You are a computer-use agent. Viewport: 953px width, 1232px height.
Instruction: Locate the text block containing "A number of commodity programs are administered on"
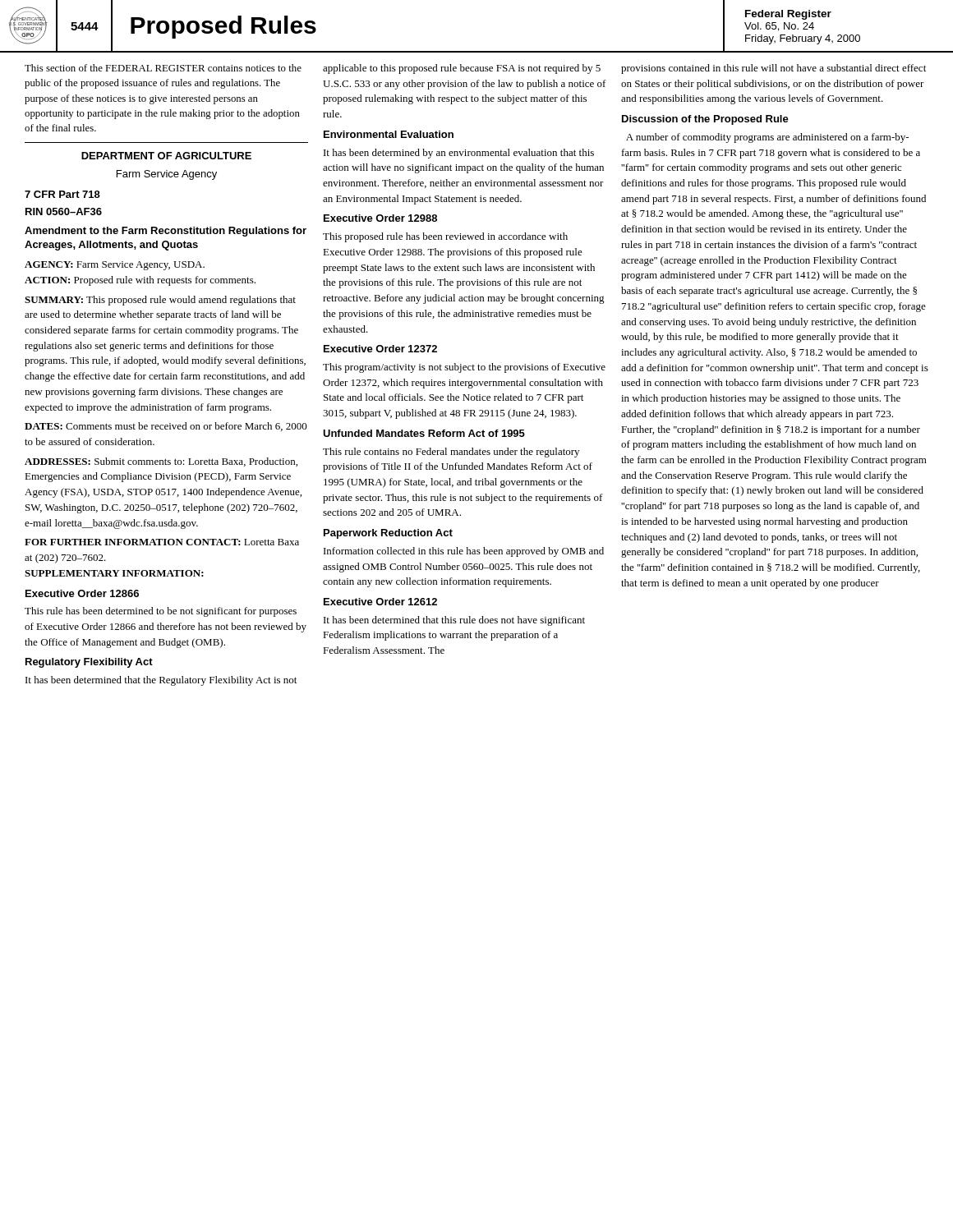(775, 360)
